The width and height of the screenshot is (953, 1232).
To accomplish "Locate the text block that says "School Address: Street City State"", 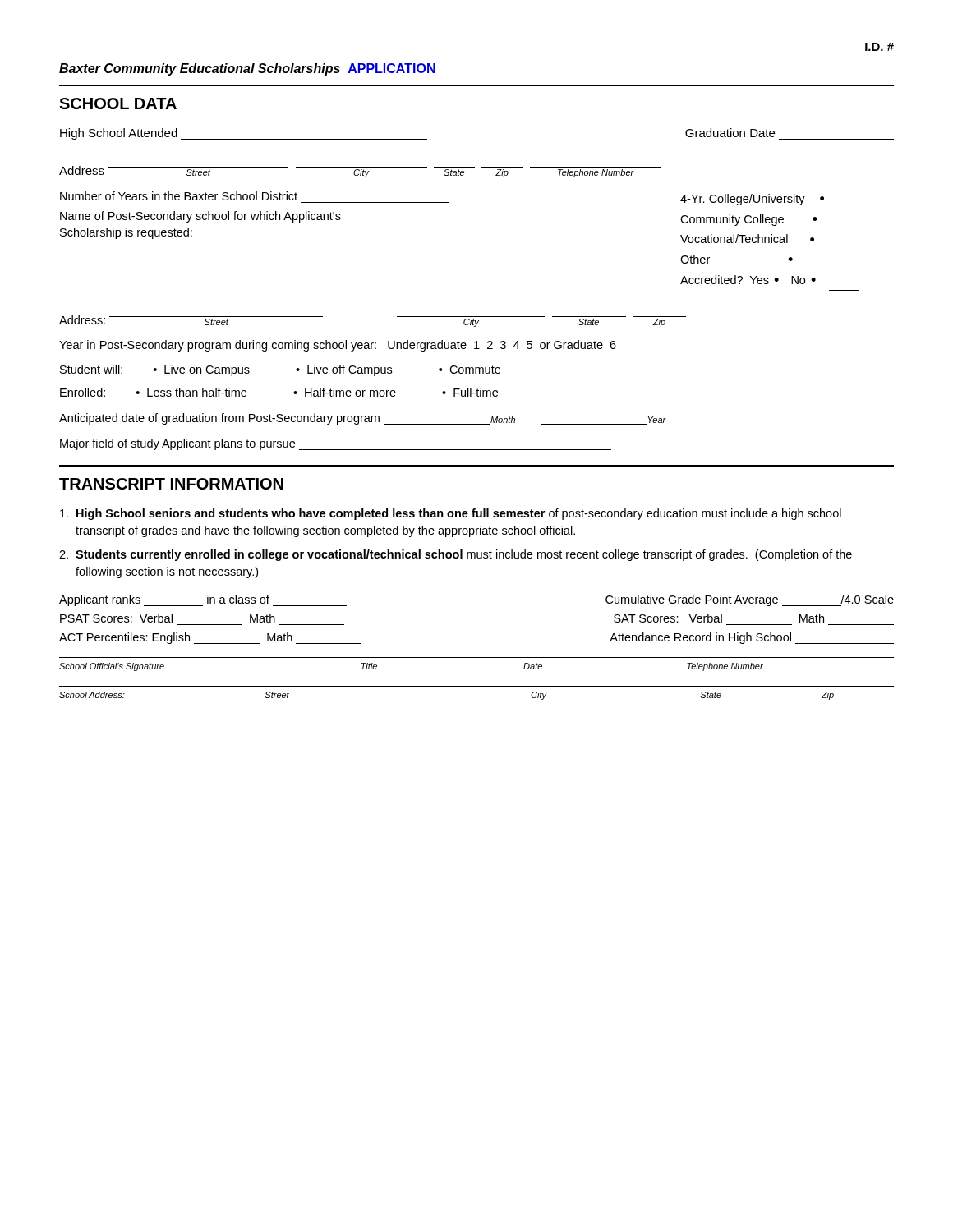I will pos(476,695).
